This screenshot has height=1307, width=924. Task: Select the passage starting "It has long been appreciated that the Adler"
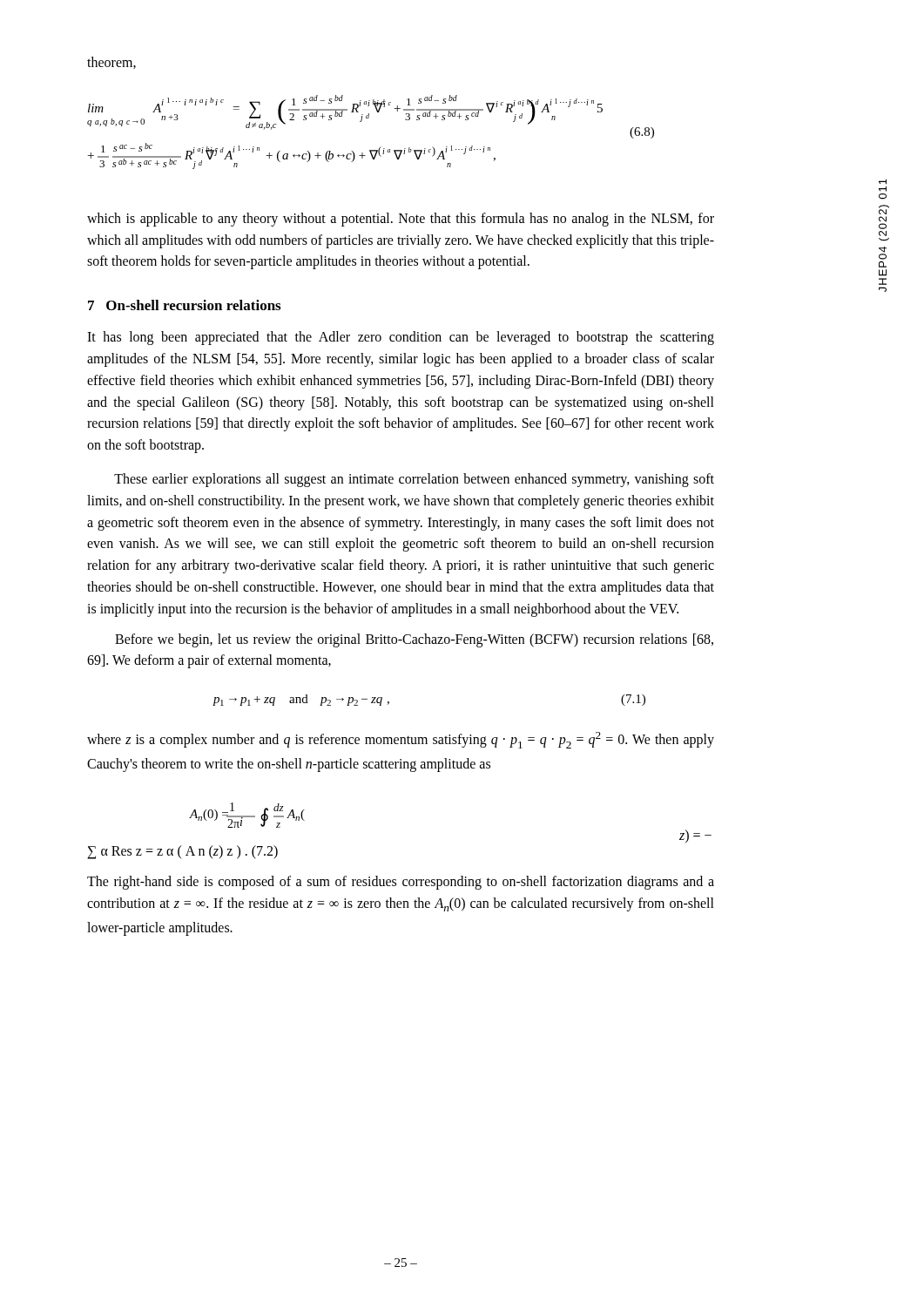(401, 391)
